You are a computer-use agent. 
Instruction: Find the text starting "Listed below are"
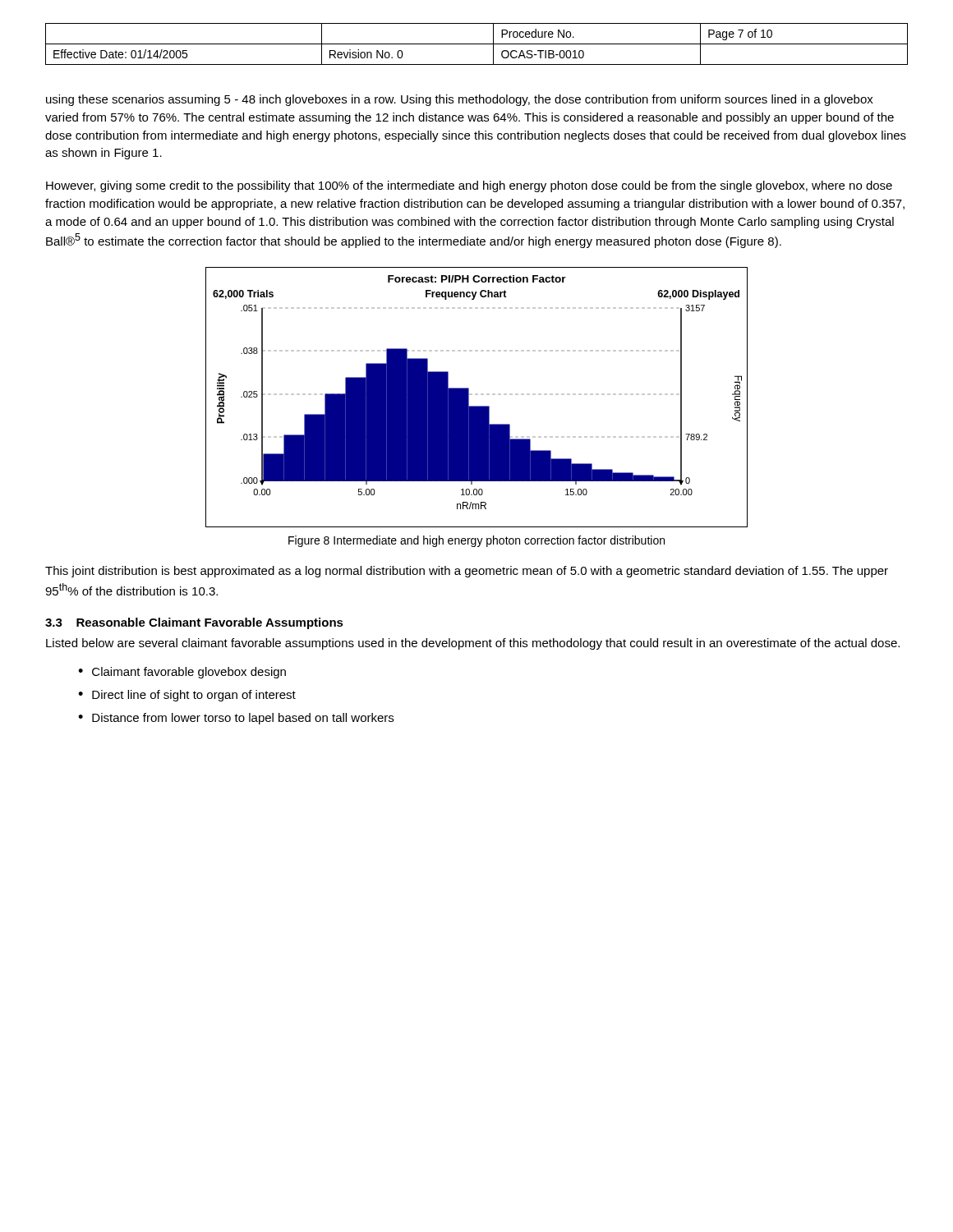[473, 642]
